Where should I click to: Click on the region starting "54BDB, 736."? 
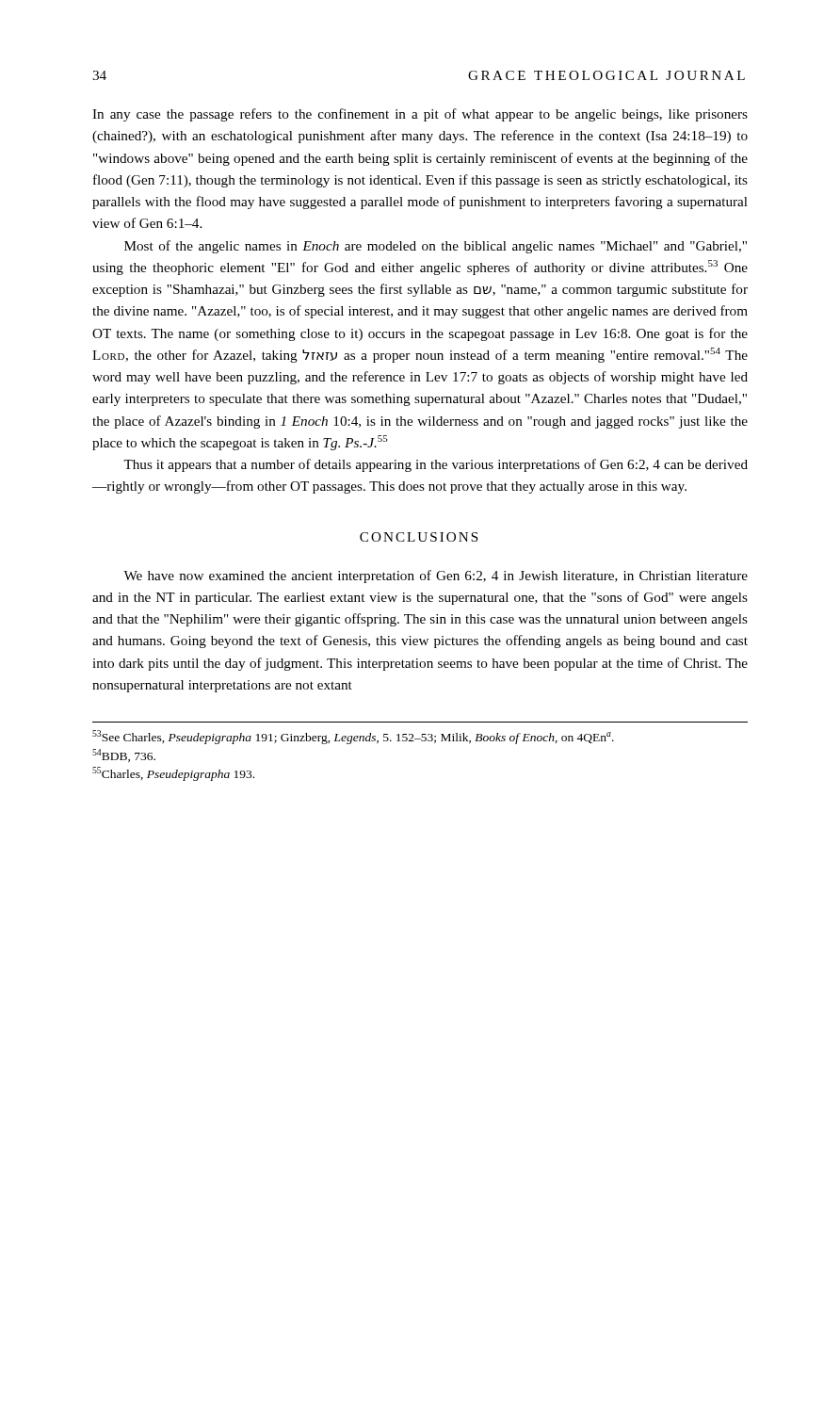(x=124, y=755)
